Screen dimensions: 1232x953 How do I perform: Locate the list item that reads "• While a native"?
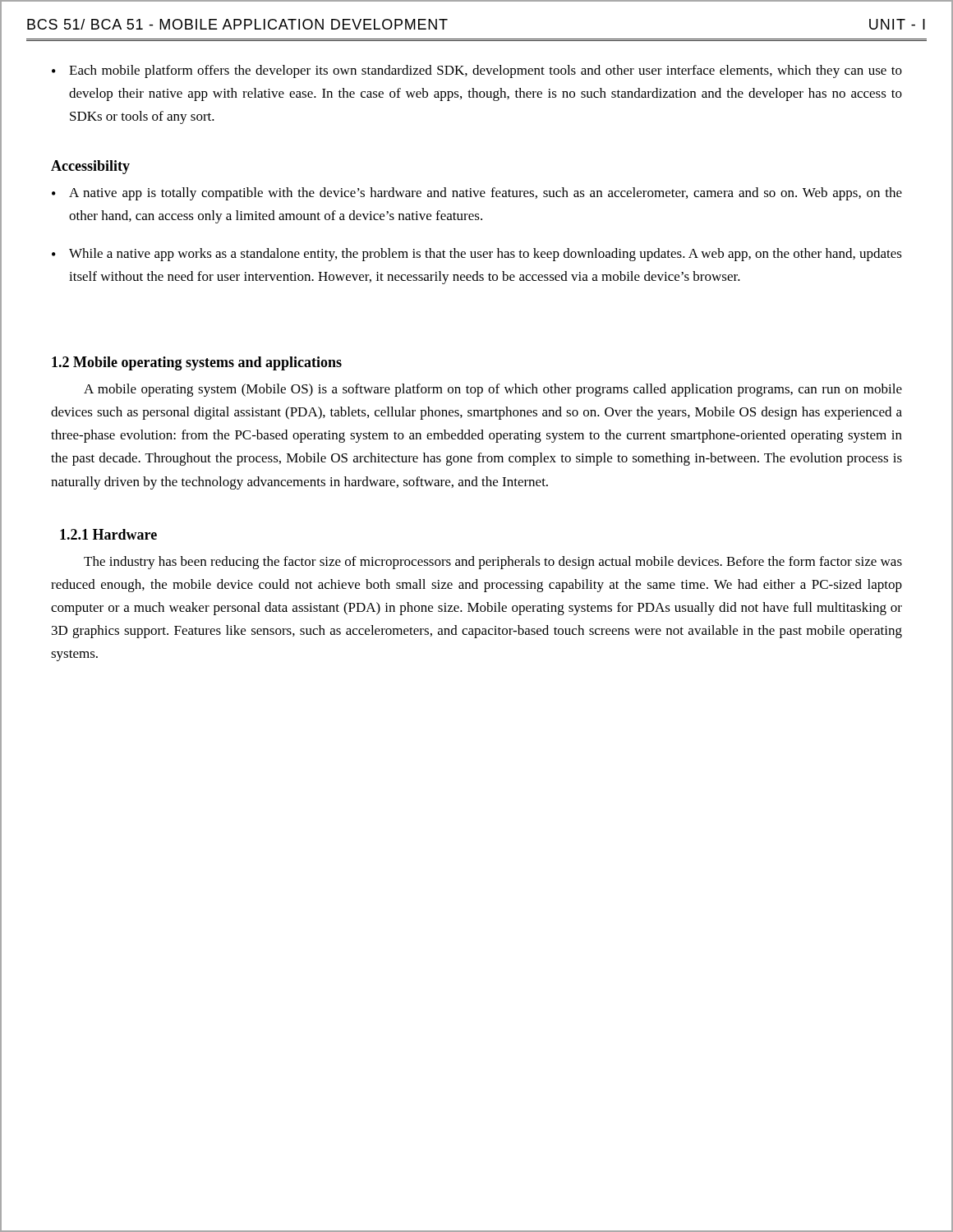[x=476, y=265]
